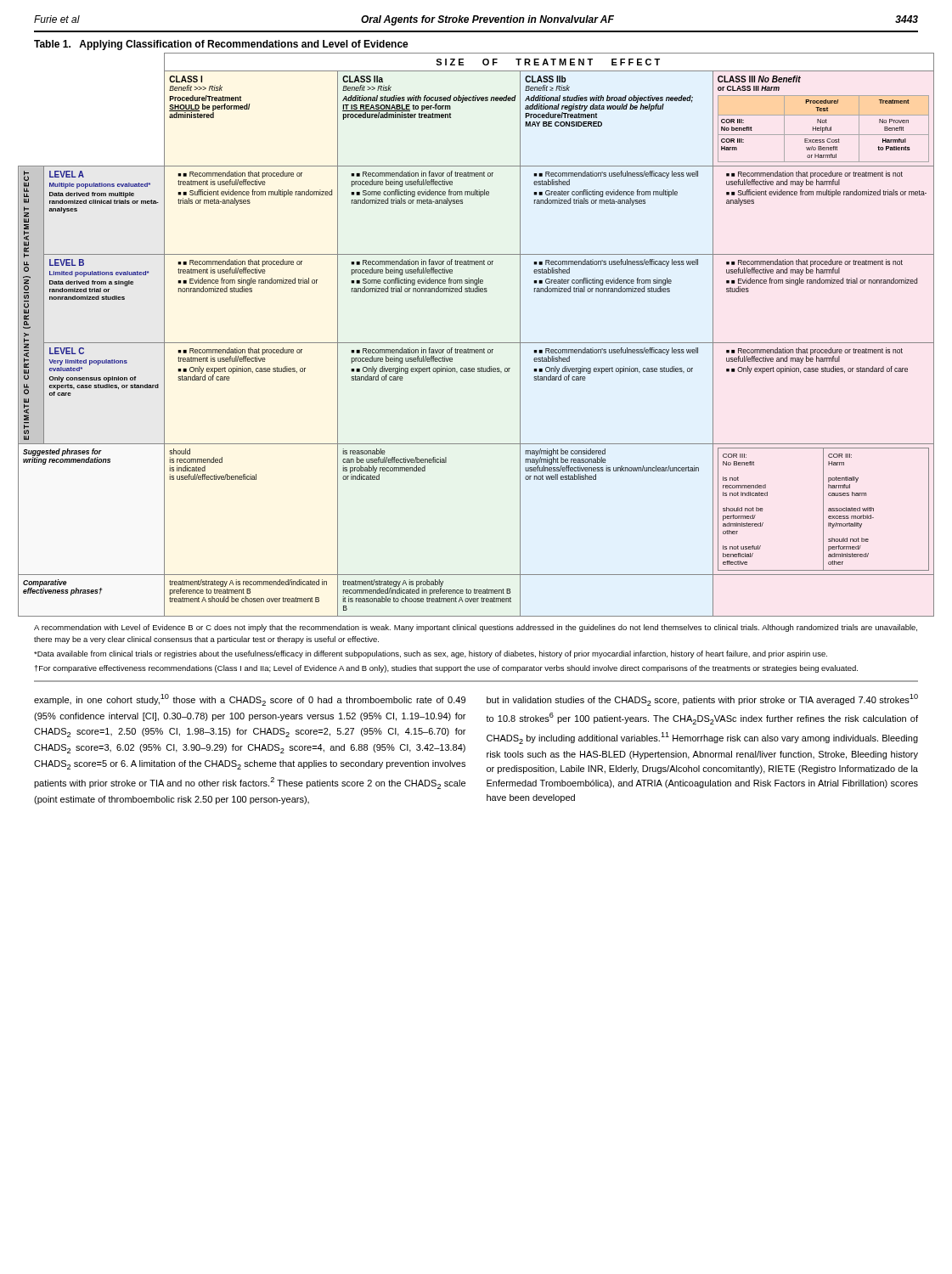Click on the table containing "SIZE OF TREATMENT EFFECT"
The width and height of the screenshot is (952, 1274).
point(476,335)
